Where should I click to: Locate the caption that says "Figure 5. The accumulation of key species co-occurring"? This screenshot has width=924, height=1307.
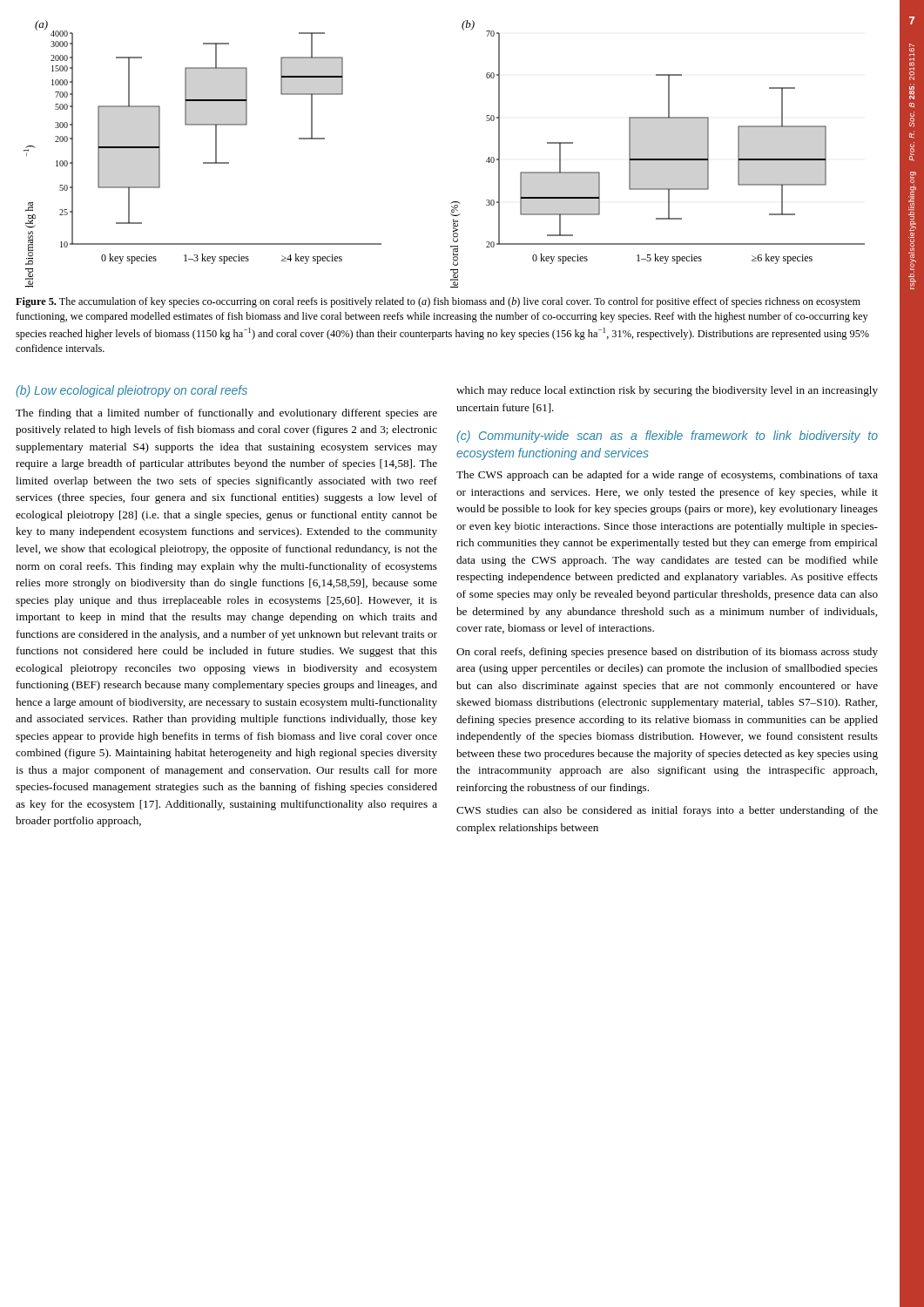point(442,325)
